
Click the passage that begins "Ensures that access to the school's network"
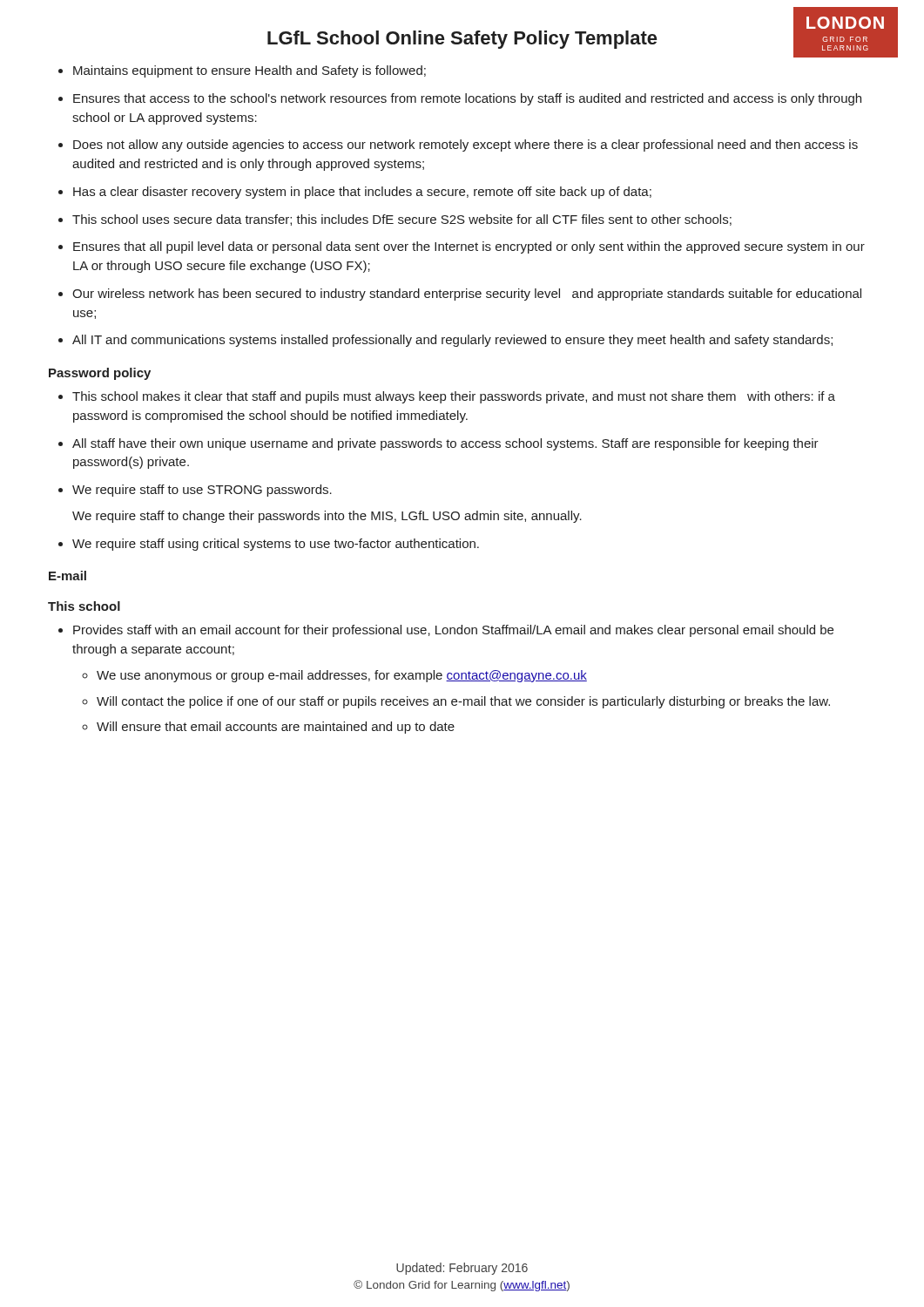pyautogui.click(x=467, y=107)
